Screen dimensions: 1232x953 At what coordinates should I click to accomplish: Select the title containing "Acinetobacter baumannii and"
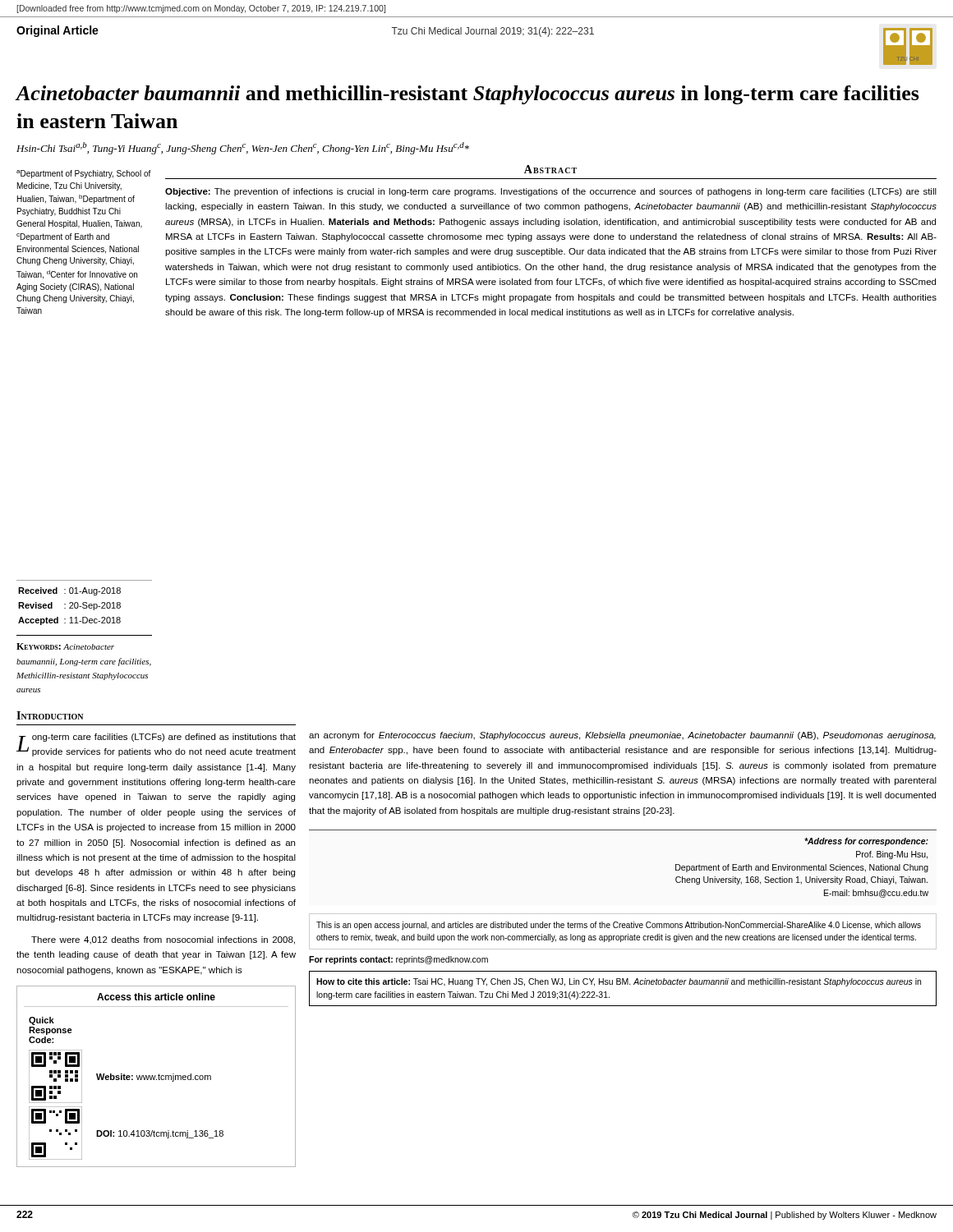pos(468,107)
